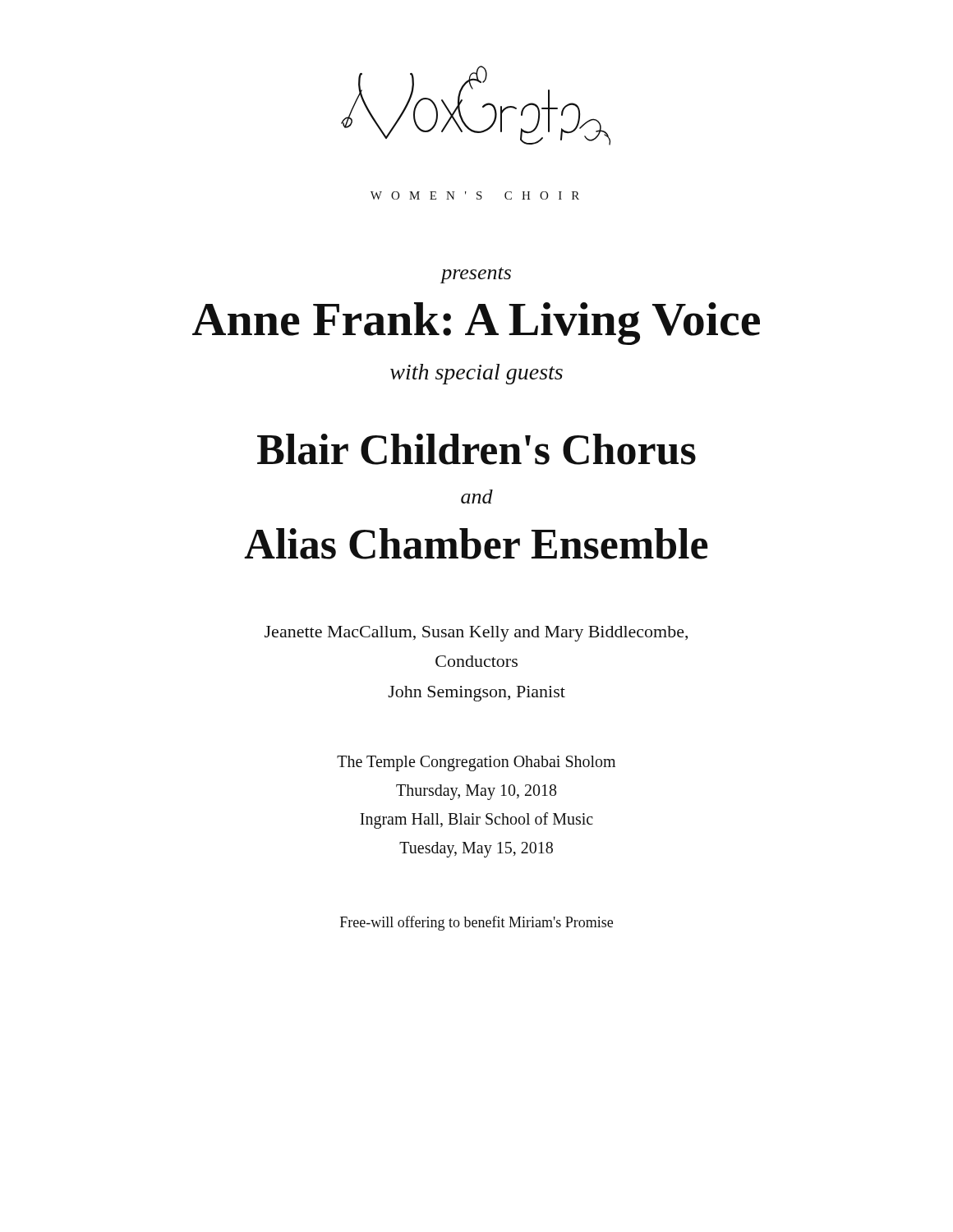The width and height of the screenshot is (953, 1232).
Task: Click on the text block with the text "The Temple Congregation"
Action: [x=476, y=805]
